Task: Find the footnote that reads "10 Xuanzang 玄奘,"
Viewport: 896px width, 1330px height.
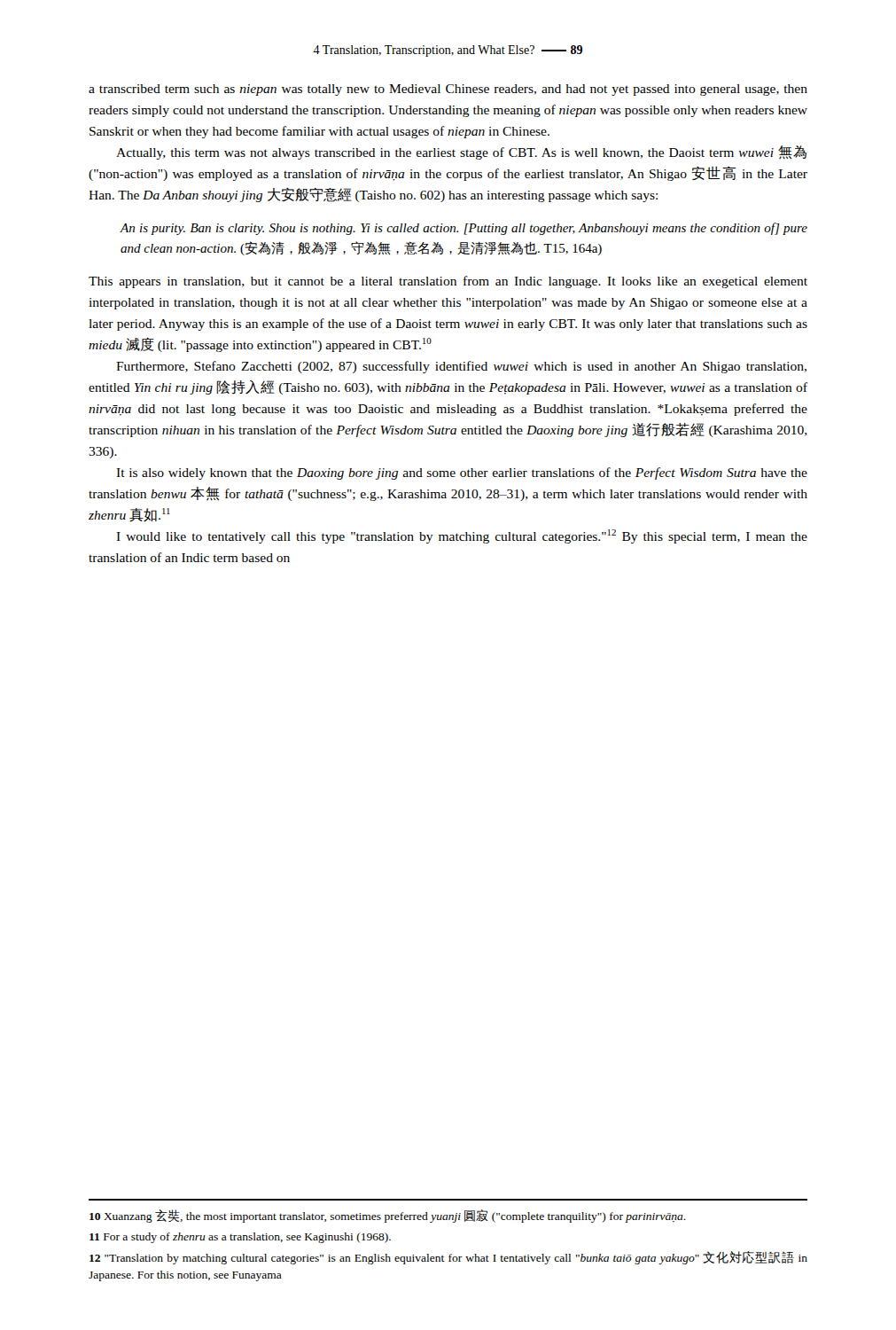Action: point(387,1216)
